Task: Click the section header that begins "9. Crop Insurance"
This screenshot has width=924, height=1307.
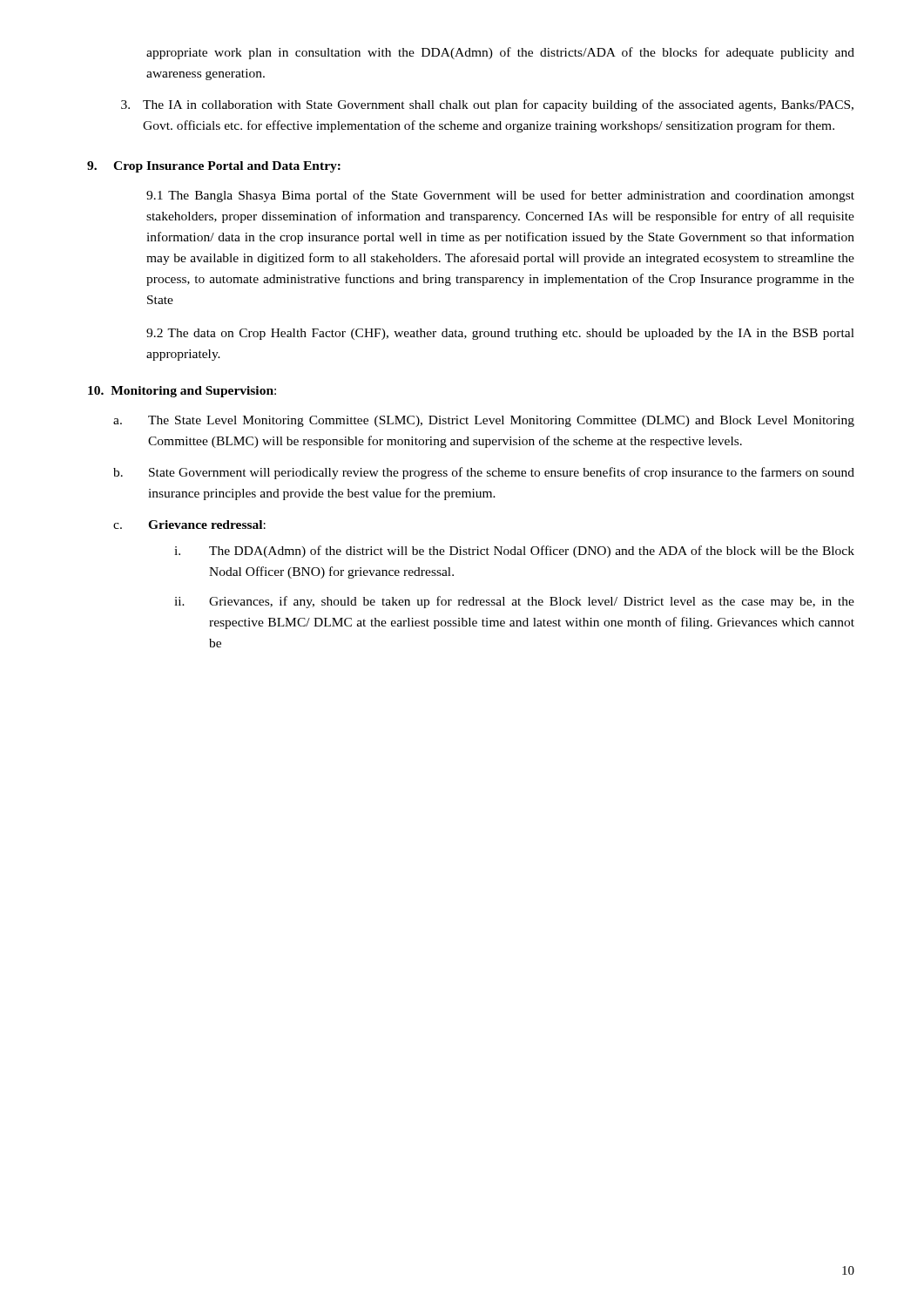Action: pos(214,166)
